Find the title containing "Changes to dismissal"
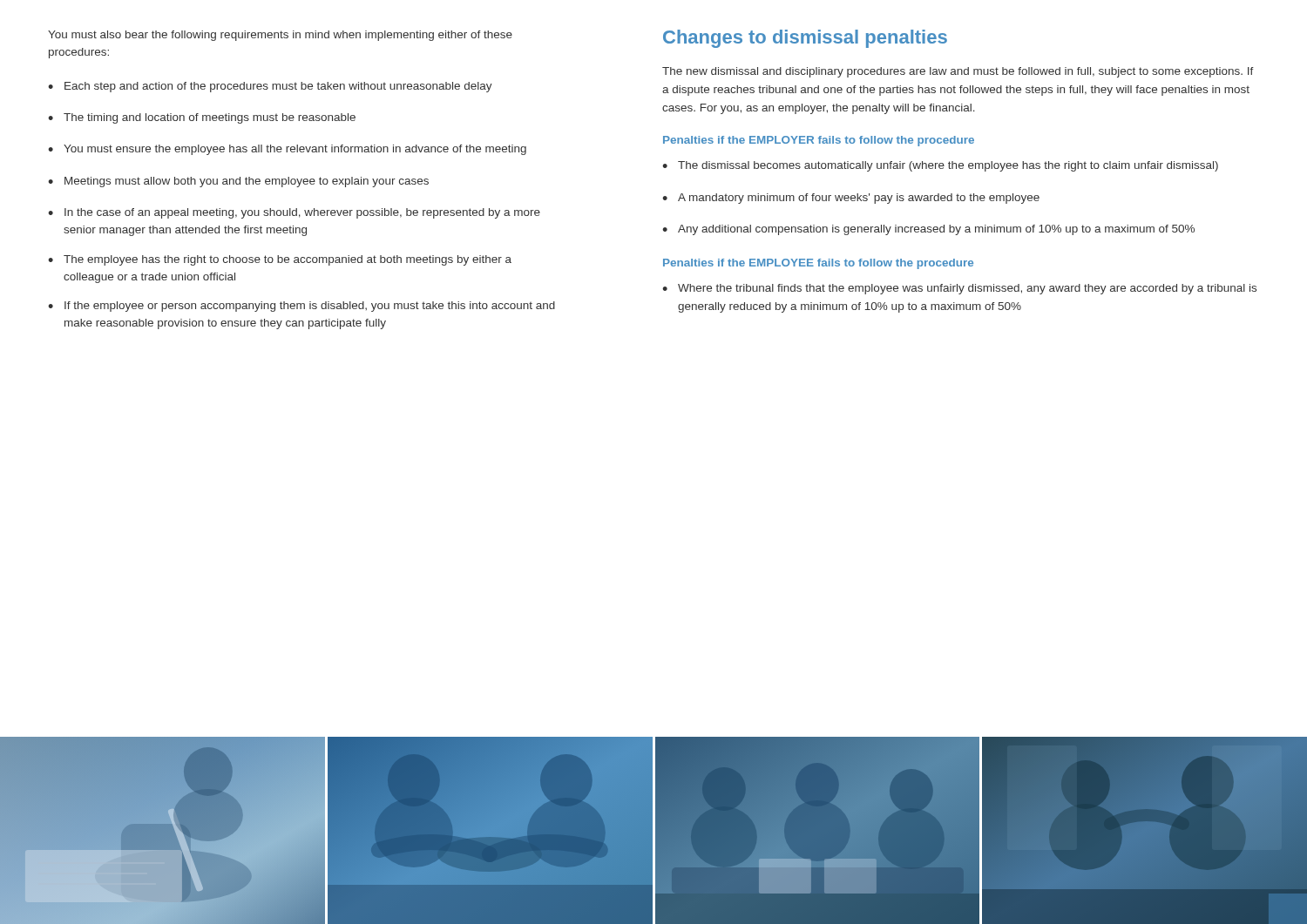The width and height of the screenshot is (1307, 924). pos(805,37)
